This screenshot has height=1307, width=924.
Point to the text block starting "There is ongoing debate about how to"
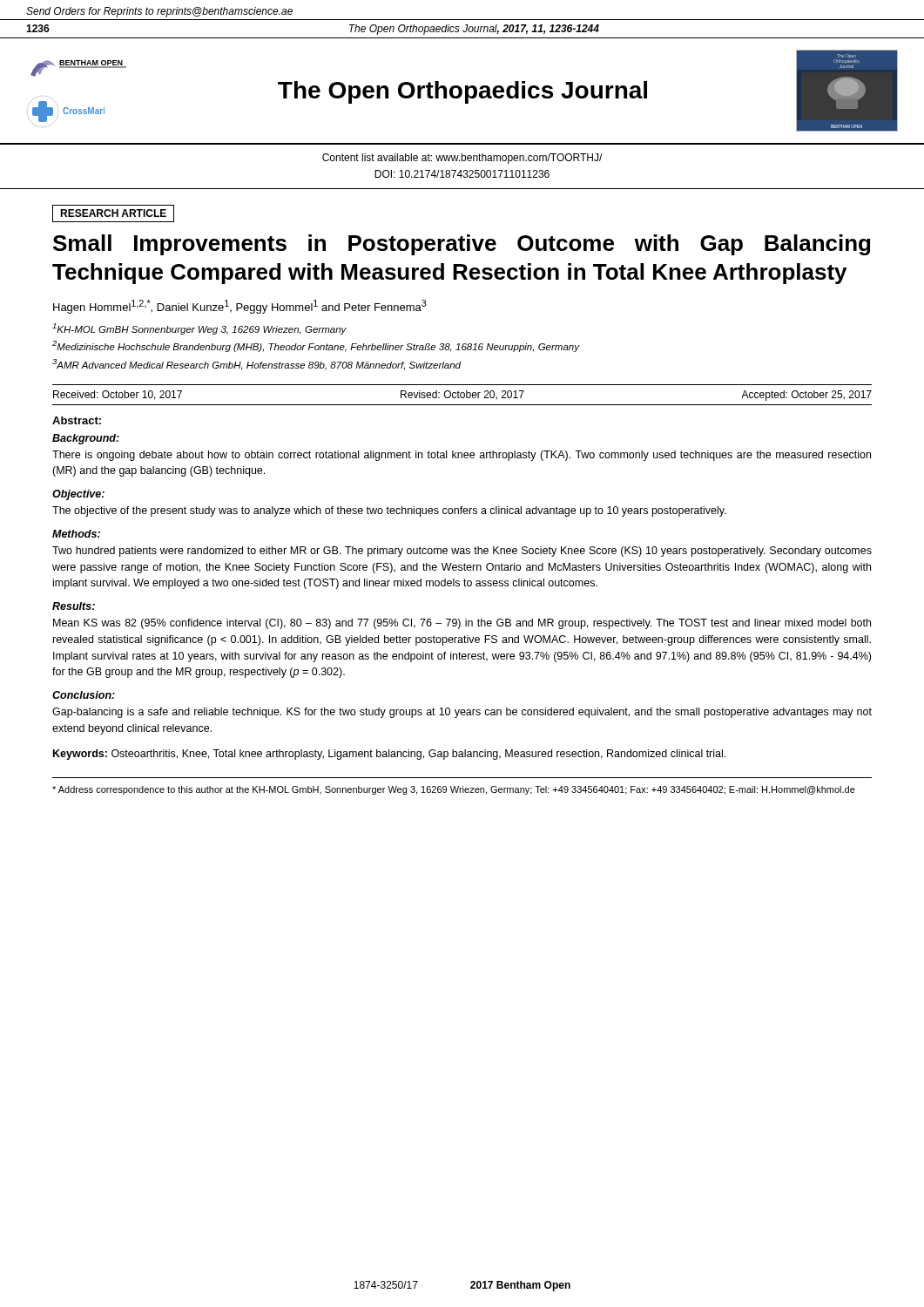pyautogui.click(x=462, y=463)
